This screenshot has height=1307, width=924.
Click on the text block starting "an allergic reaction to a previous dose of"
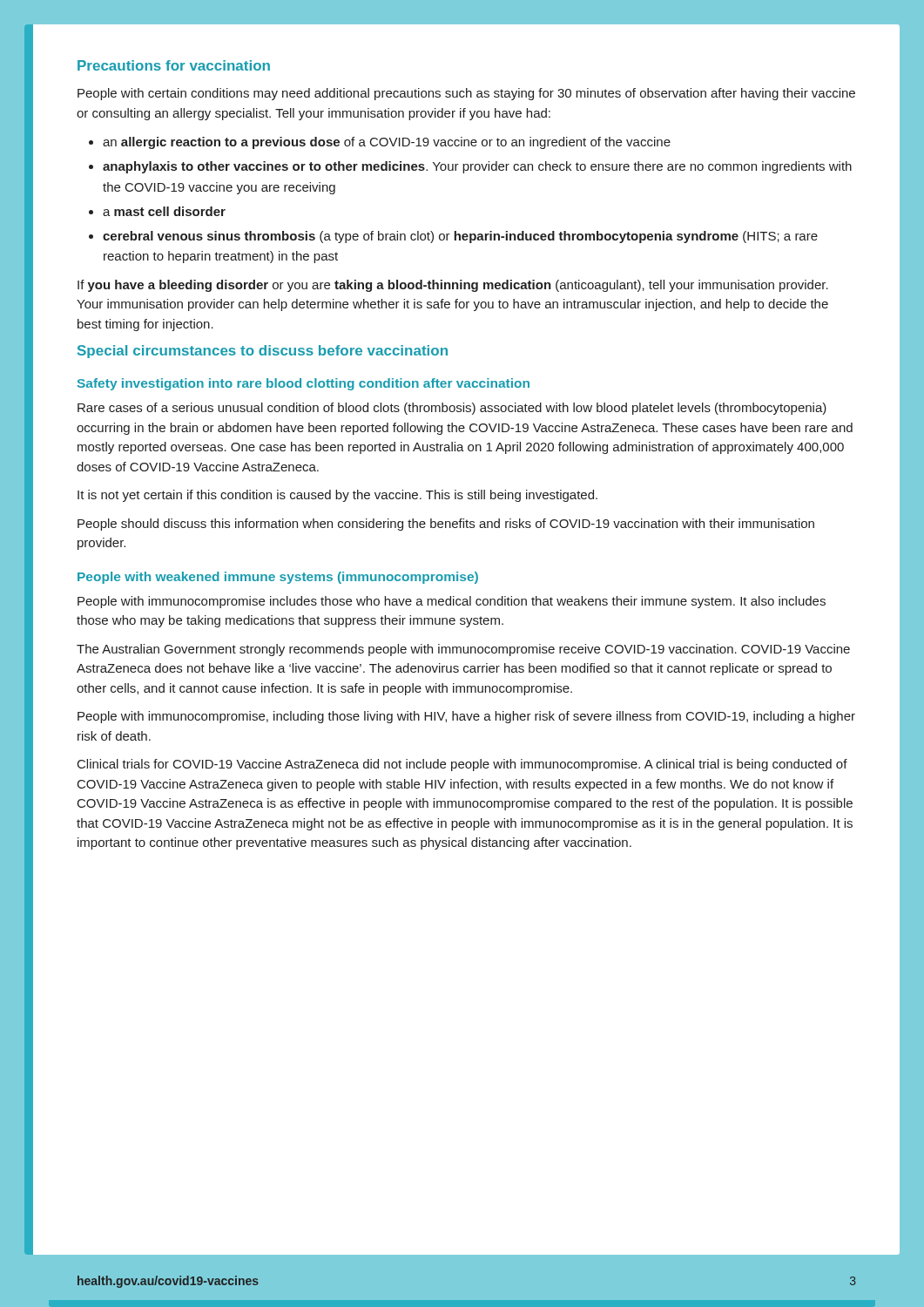[x=387, y=142]
